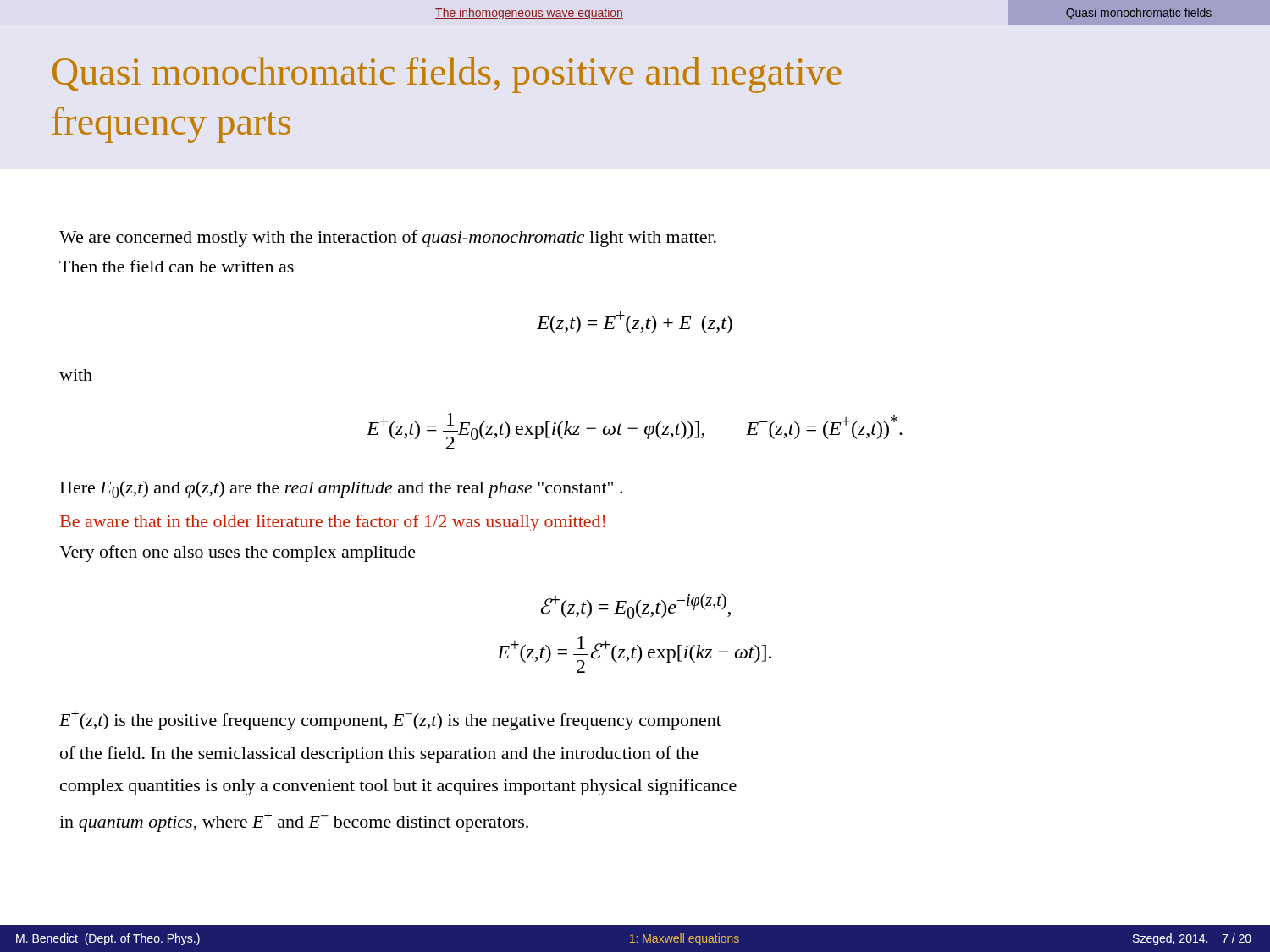Select the text block containing "E+(z,t) is the"
The height and width of the screenshot is (952, 1270).
(398, 769)
